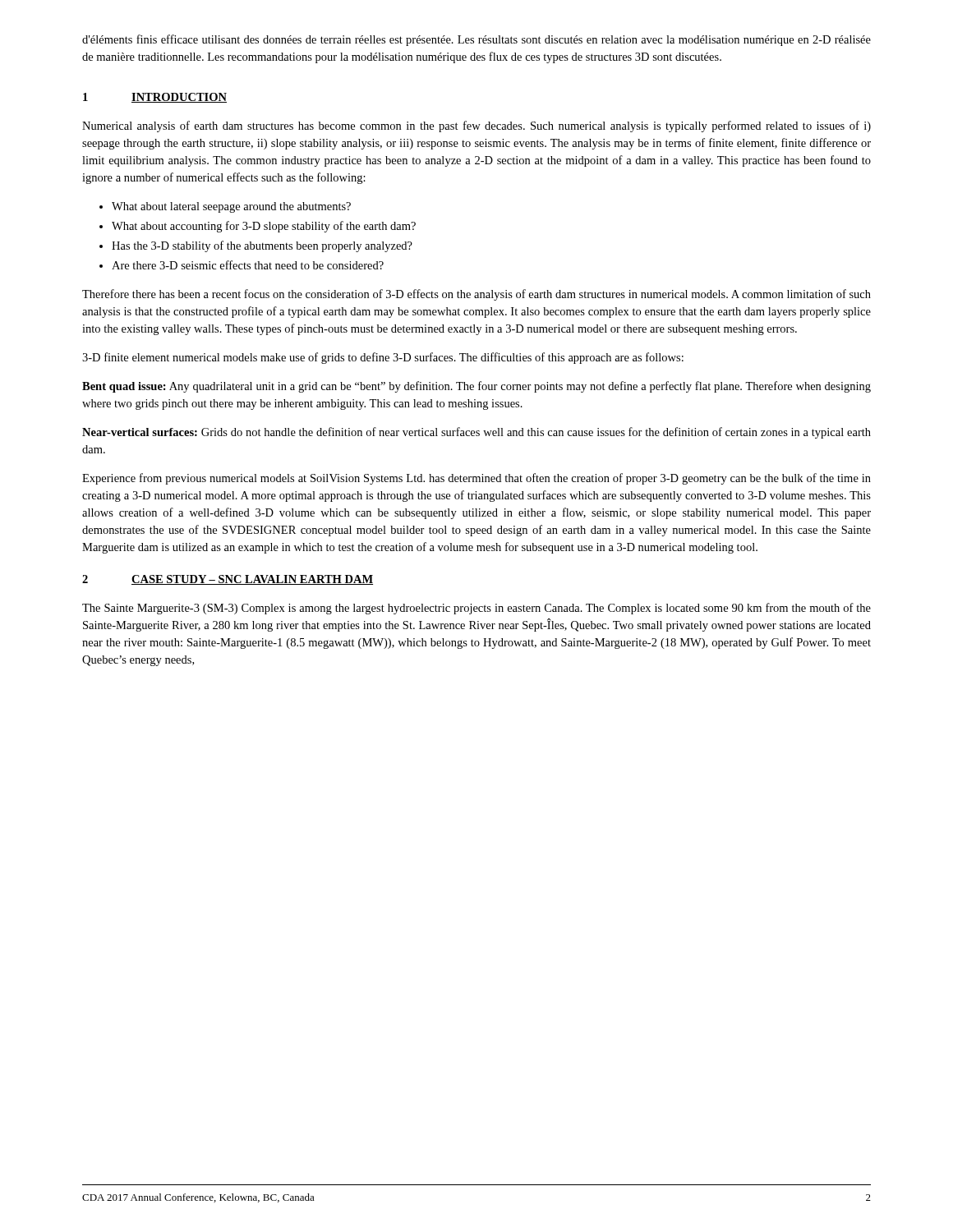This screenshot has width=953, height=1232.
Task: Click the passage that begins "Are there 3-D seismic effects that"
Action: pos(248,265)
